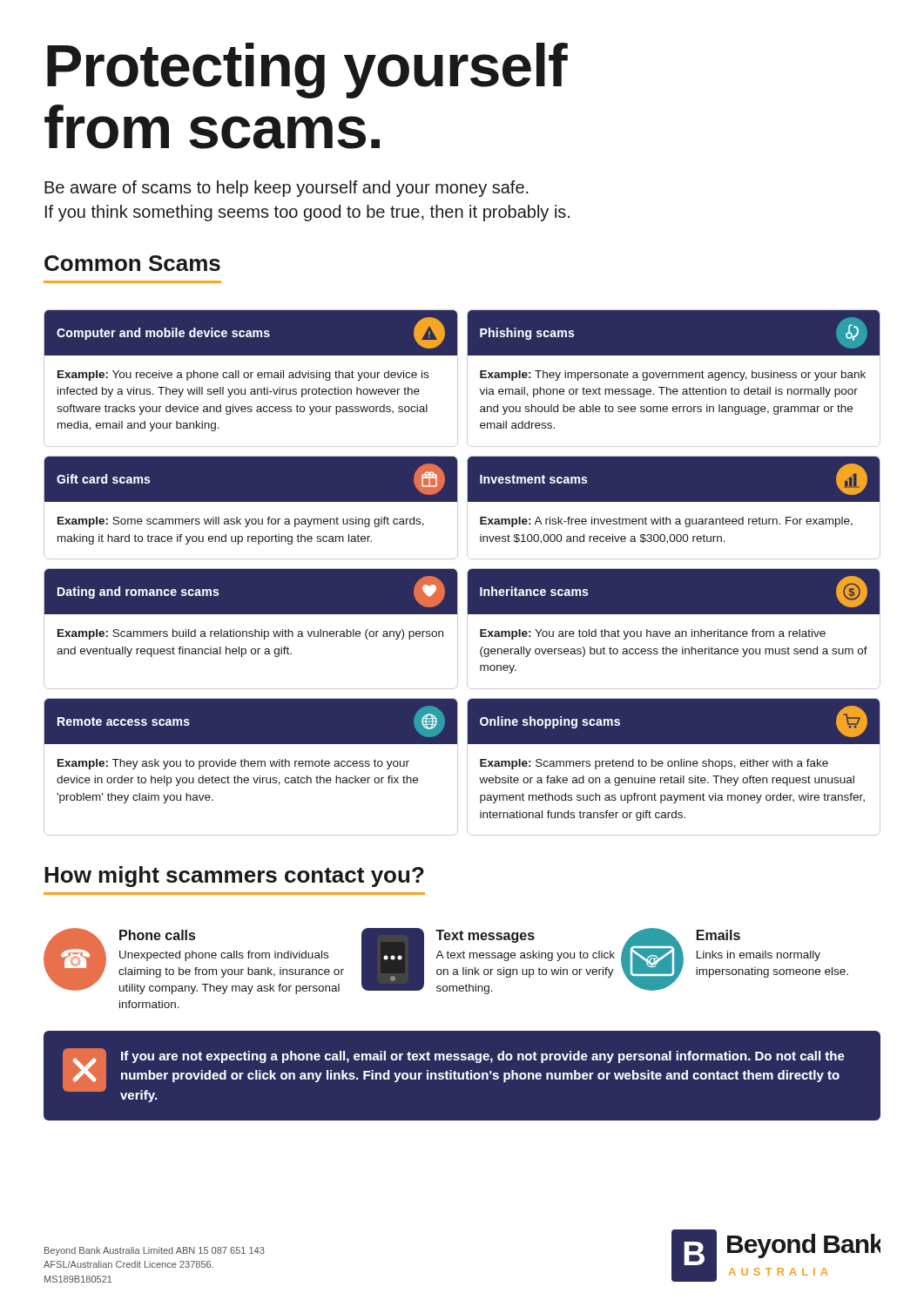Image resolution: width=924 pixels, height=1307 pixels.
Task: Click on the text block starting "Dating and romance scams"
Action: (x=251, y=620)
